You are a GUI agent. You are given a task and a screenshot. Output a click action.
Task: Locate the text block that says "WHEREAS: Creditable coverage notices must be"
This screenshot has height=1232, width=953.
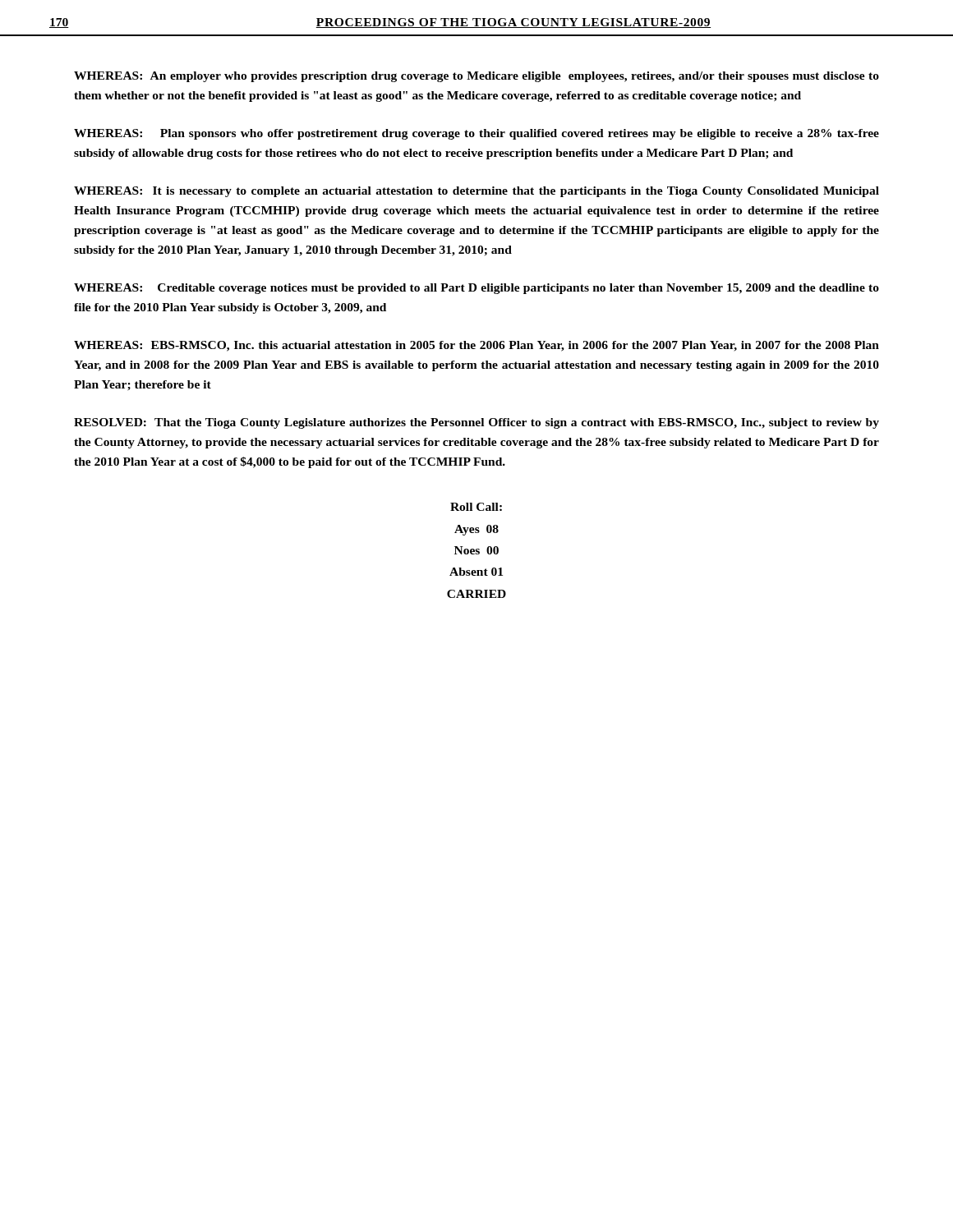click(476, 297)
